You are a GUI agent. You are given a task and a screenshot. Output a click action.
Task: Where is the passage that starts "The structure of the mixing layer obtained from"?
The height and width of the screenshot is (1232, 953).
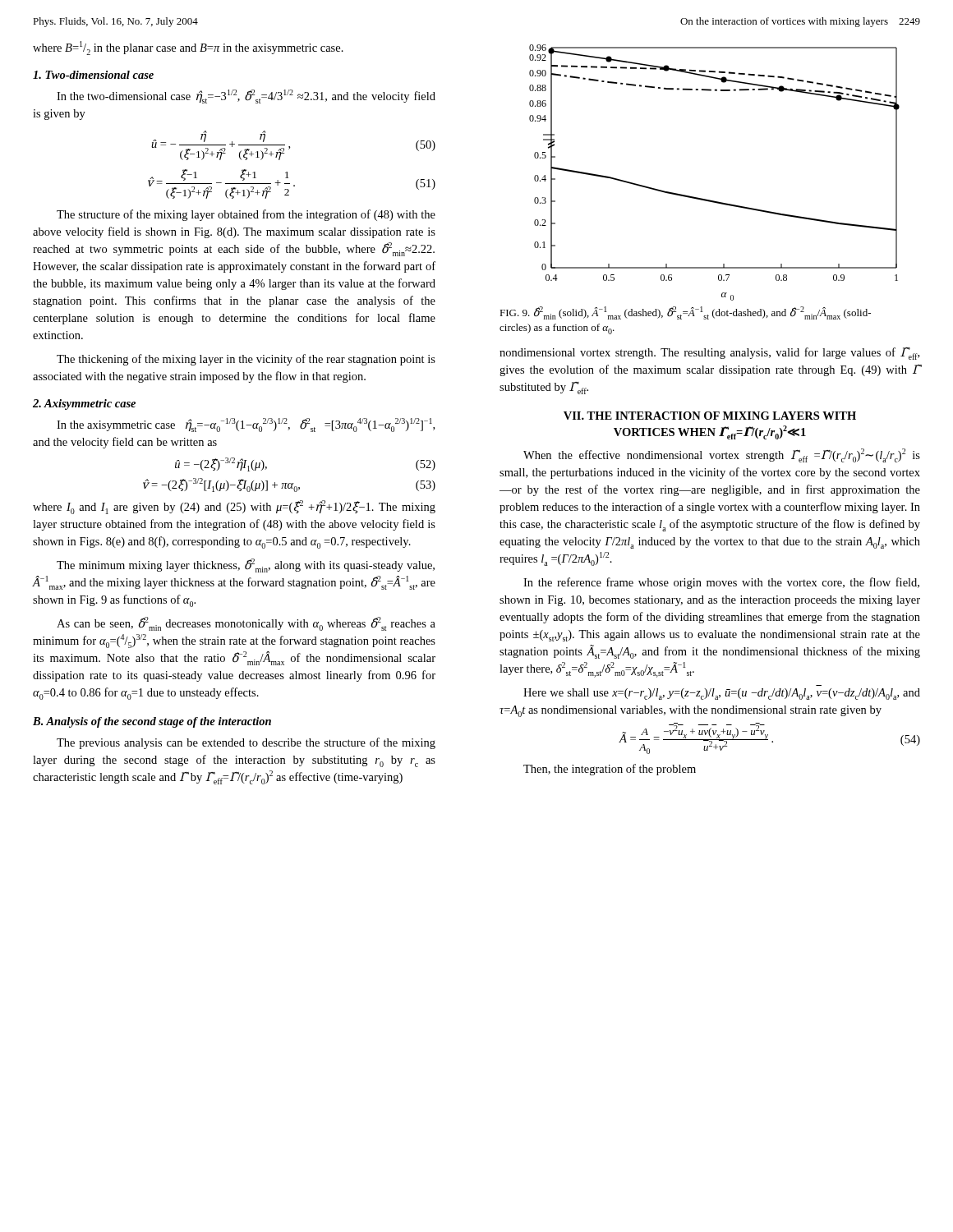pos(234,275)
